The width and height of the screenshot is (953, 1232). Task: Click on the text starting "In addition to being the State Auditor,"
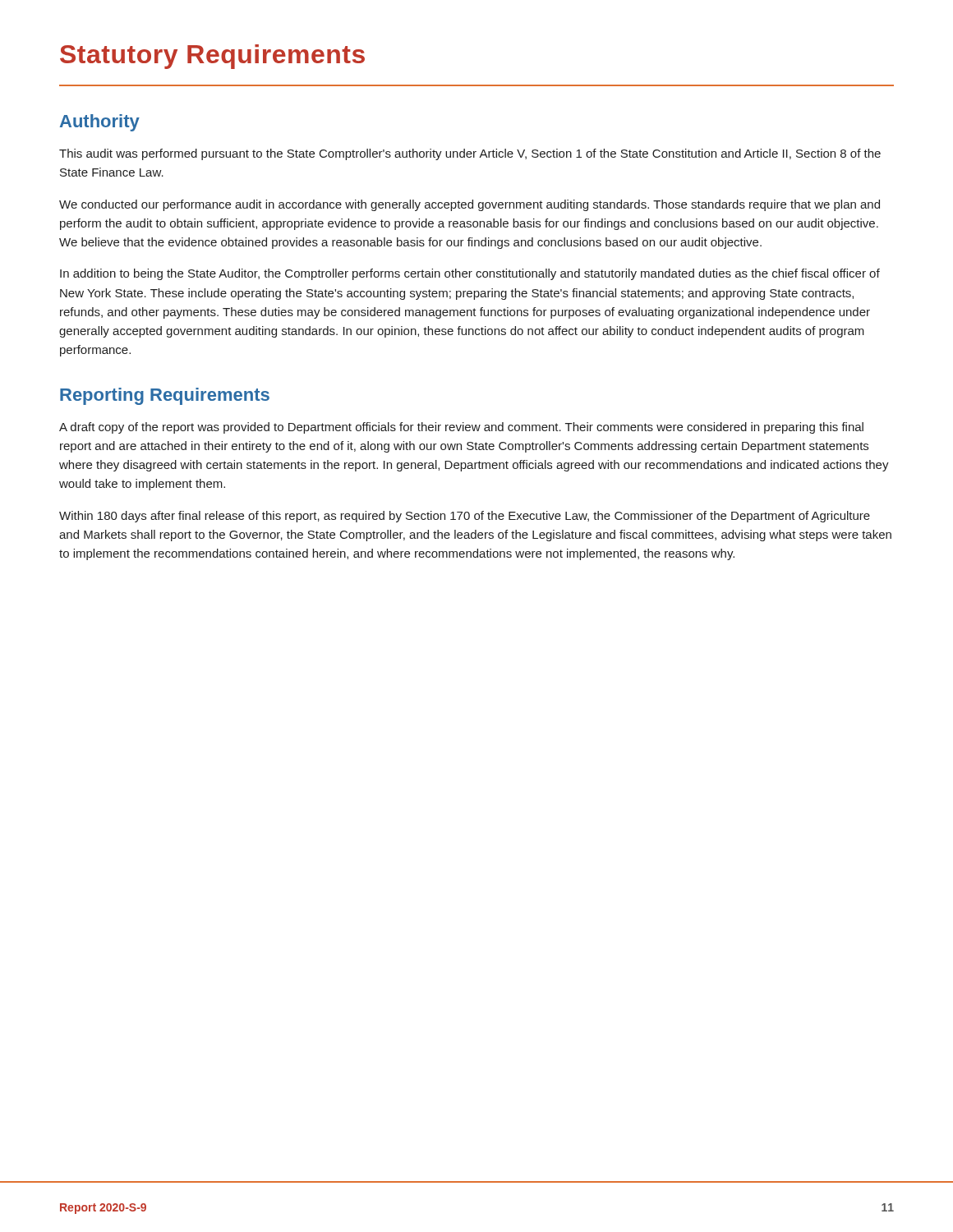click(476, 312)
